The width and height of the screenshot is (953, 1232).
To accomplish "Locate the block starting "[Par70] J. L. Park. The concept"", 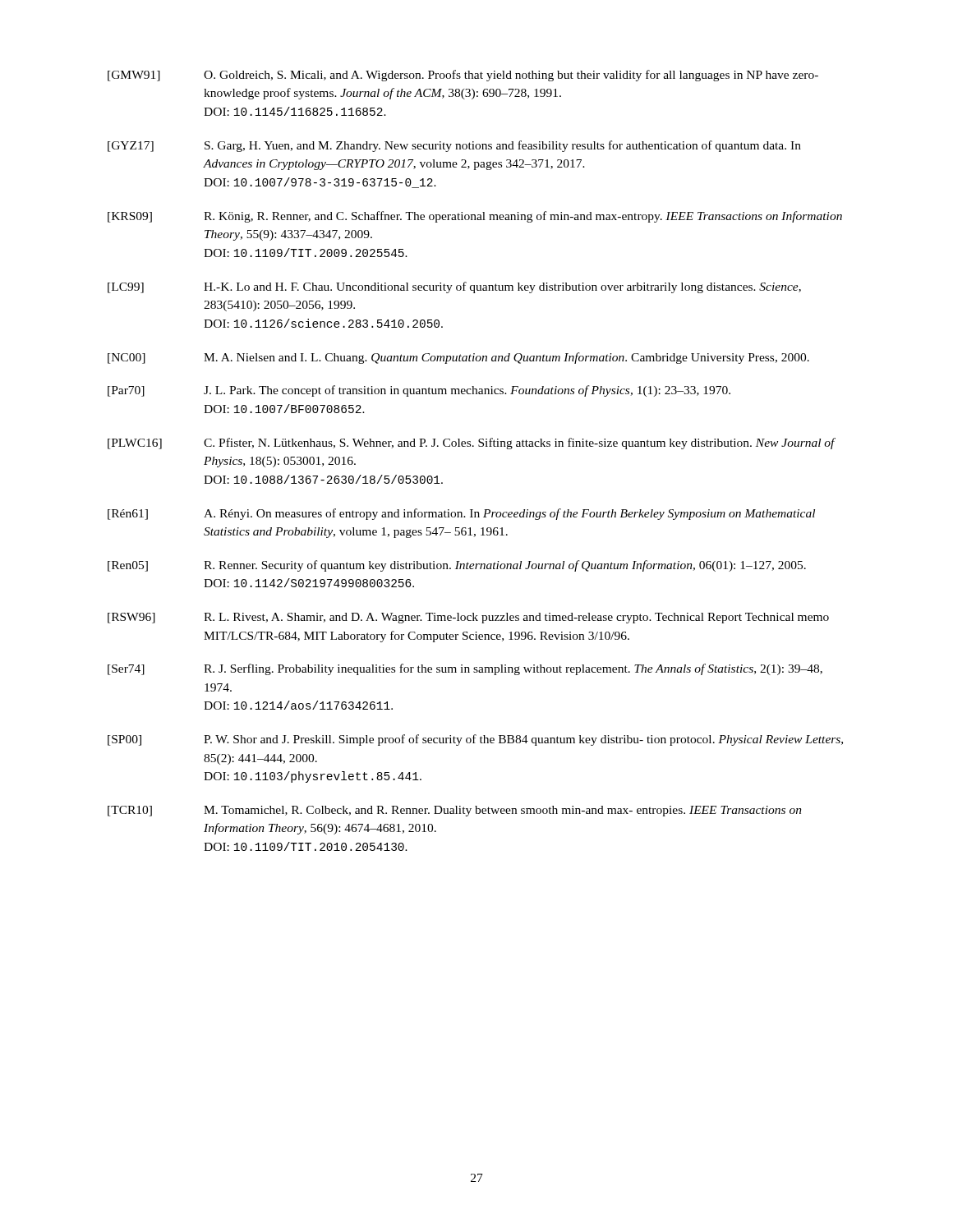I will point(476,400).
